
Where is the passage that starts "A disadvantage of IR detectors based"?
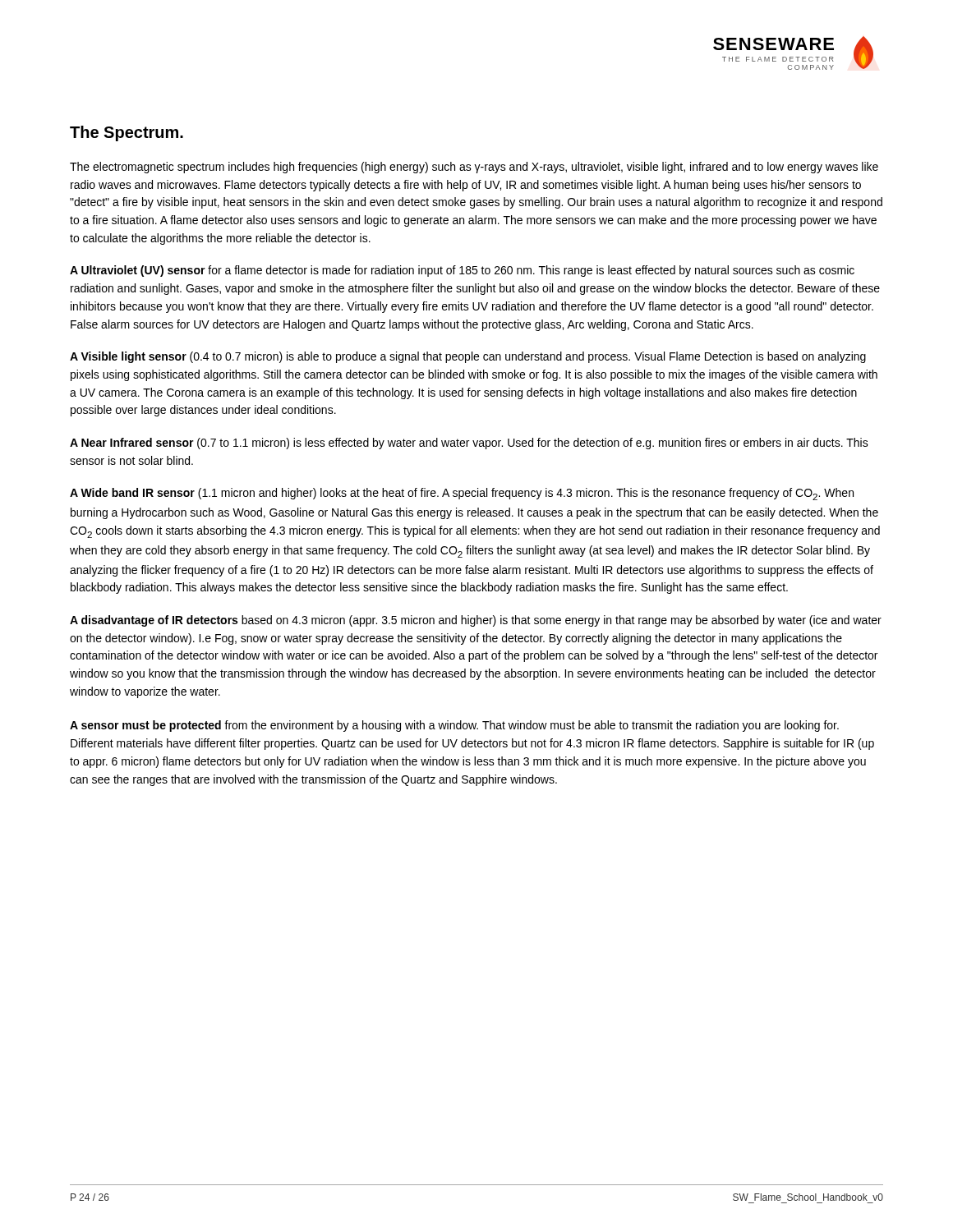click(476, 656)
